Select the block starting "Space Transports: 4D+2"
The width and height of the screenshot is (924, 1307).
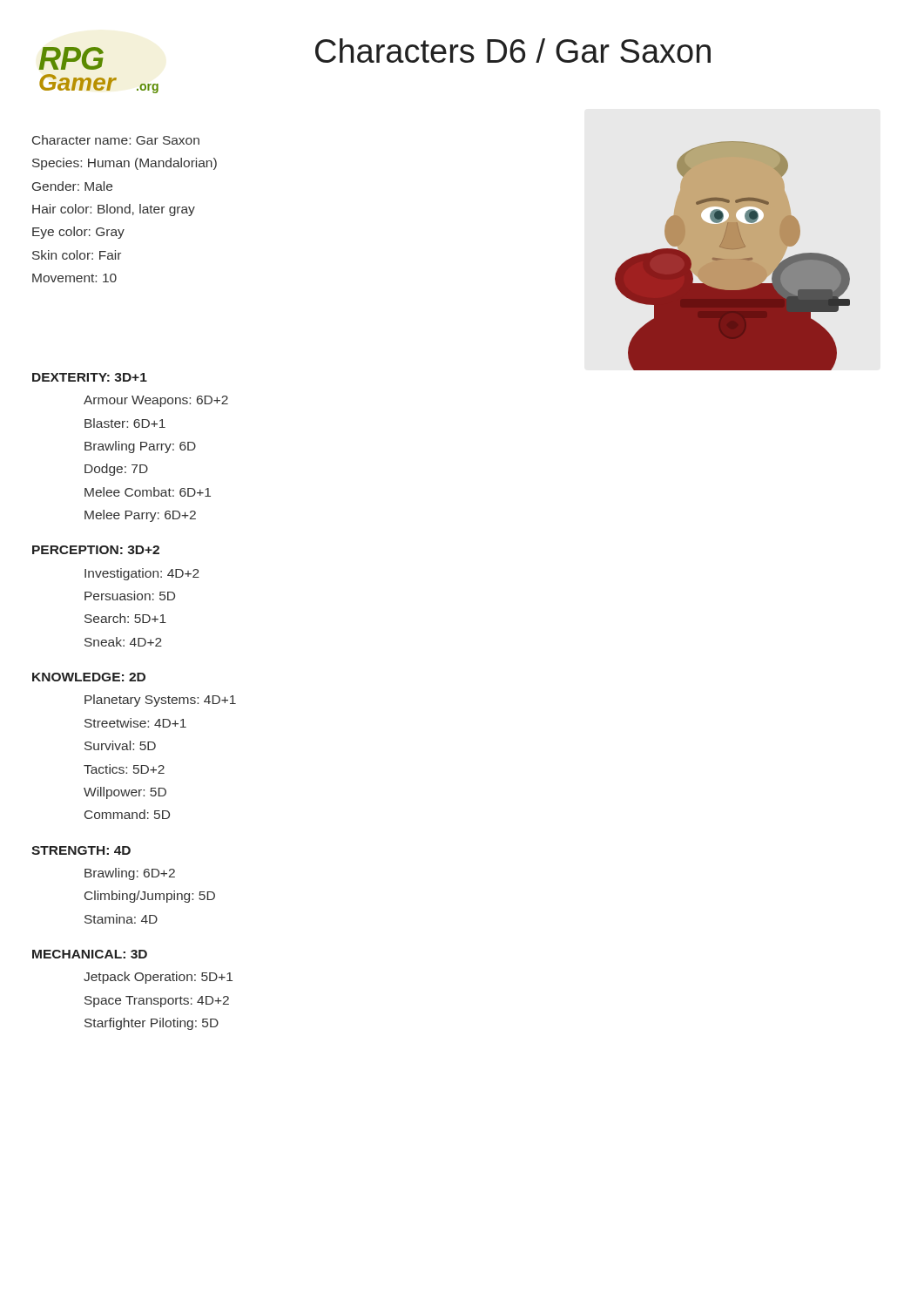157,1000
